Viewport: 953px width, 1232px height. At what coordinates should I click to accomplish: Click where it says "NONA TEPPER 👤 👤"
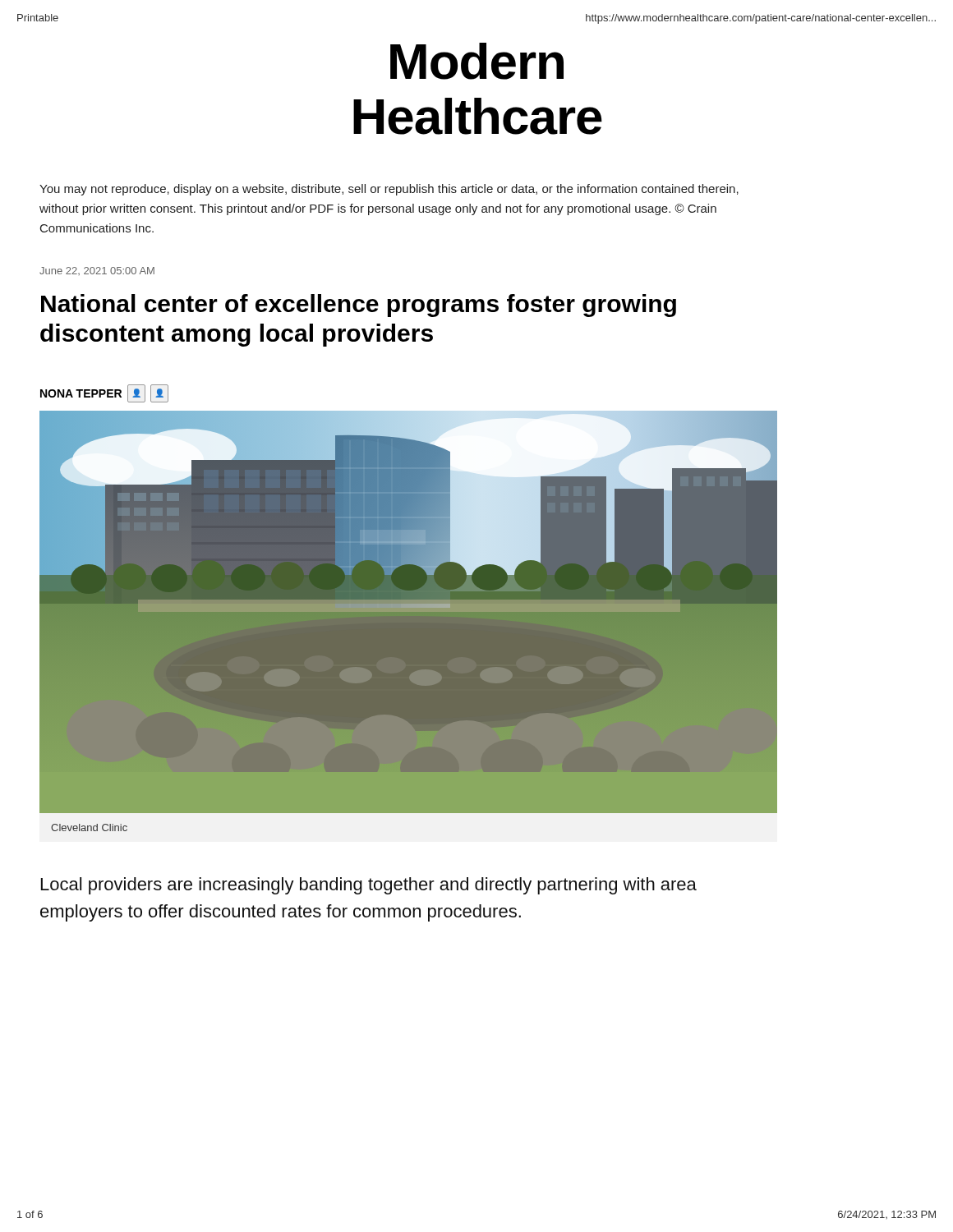[104, 393]
